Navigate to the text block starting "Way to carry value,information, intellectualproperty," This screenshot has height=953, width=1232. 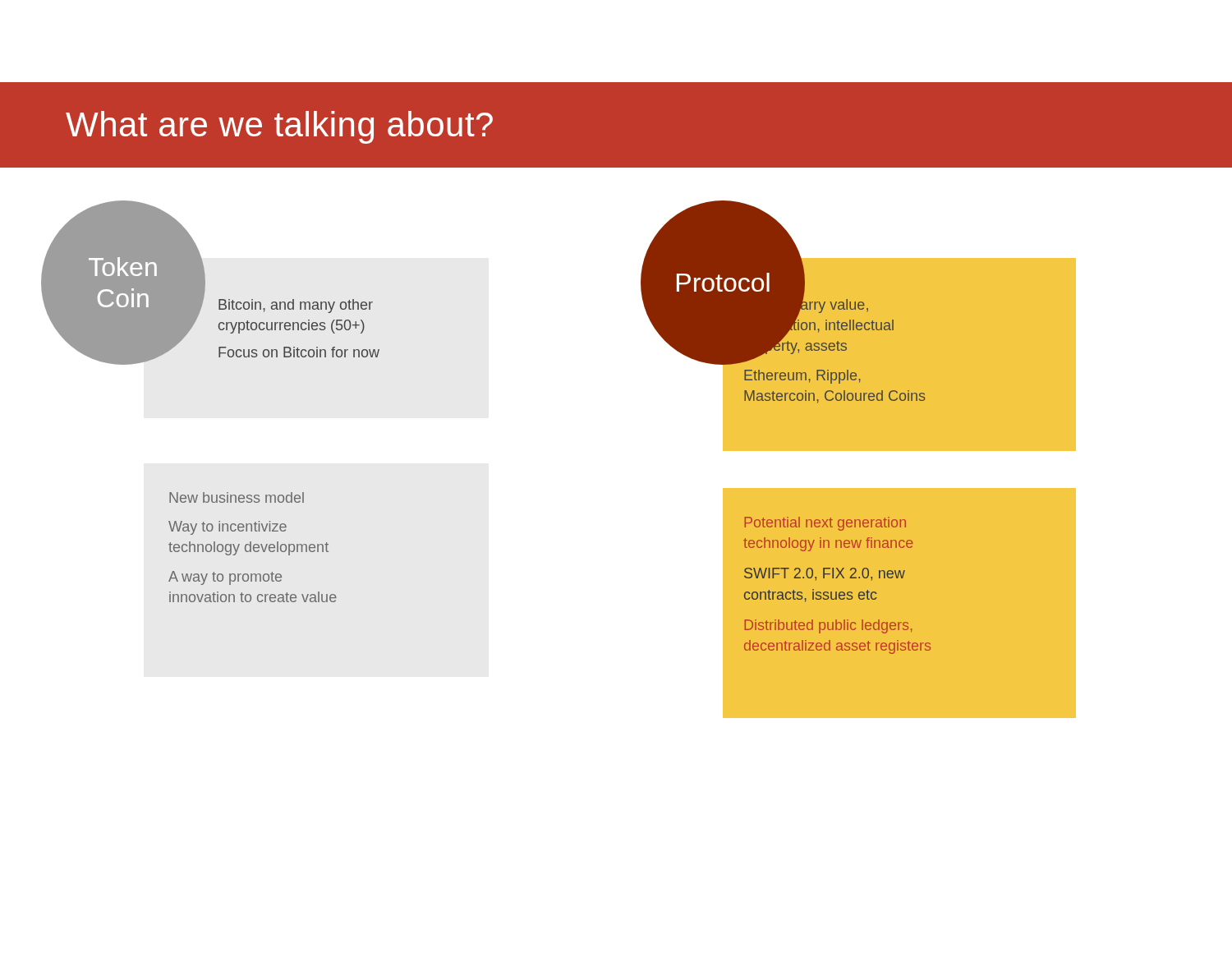click(819, 325)
